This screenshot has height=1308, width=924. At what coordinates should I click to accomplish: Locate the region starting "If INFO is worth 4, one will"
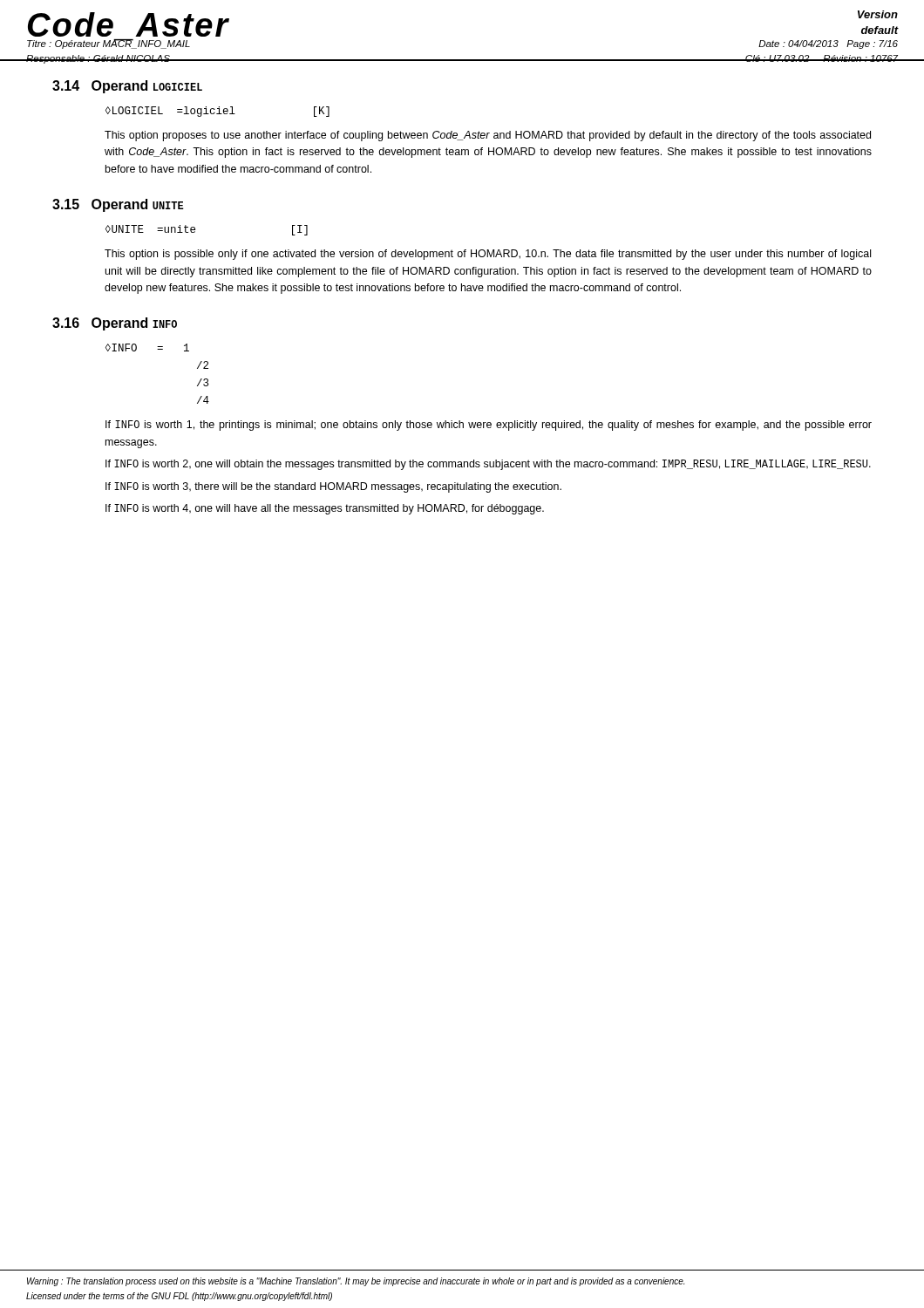point(325,509)
